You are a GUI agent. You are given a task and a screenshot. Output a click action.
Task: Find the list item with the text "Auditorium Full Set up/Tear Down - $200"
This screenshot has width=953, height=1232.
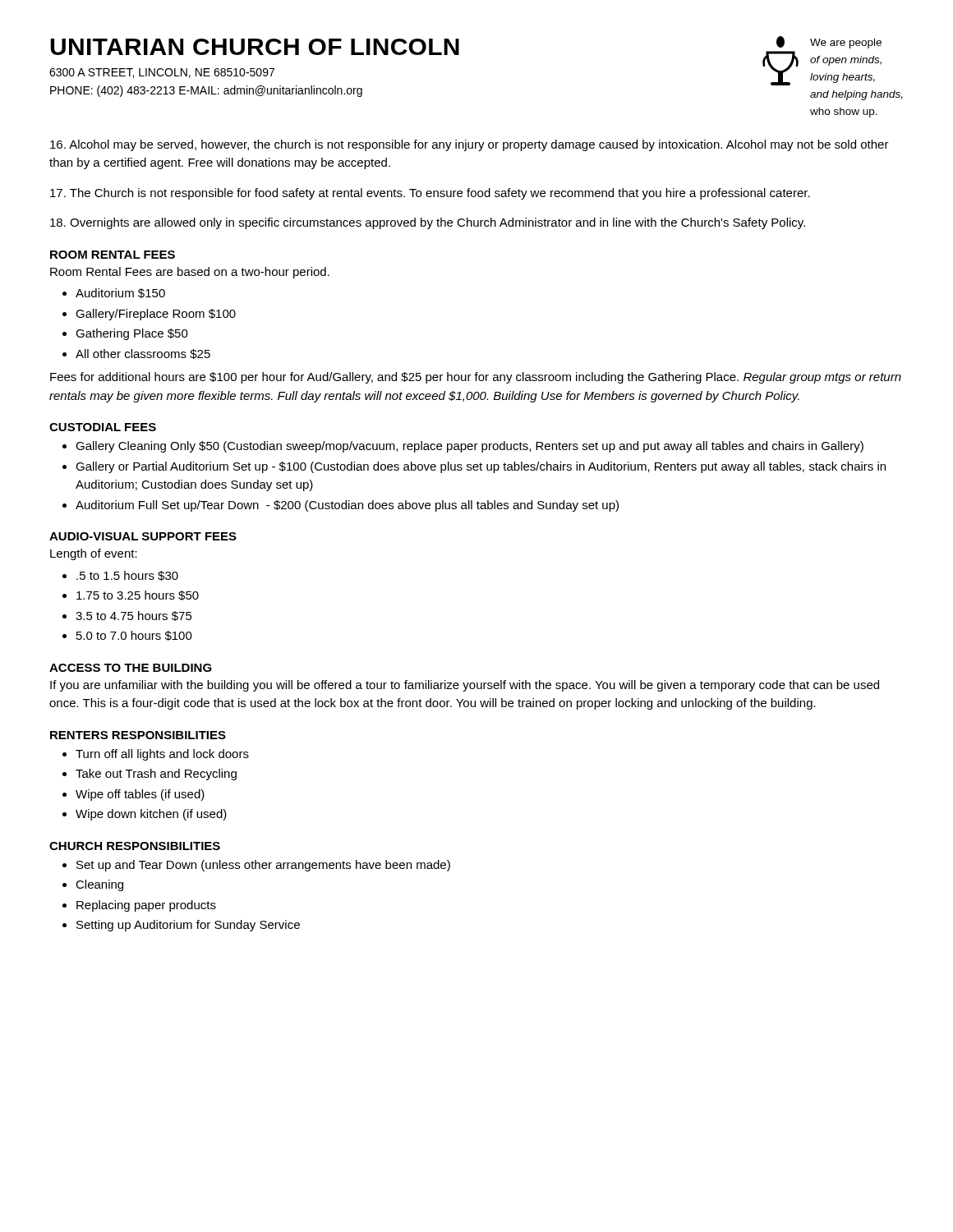pyautogui.click(x=348, y=504)
